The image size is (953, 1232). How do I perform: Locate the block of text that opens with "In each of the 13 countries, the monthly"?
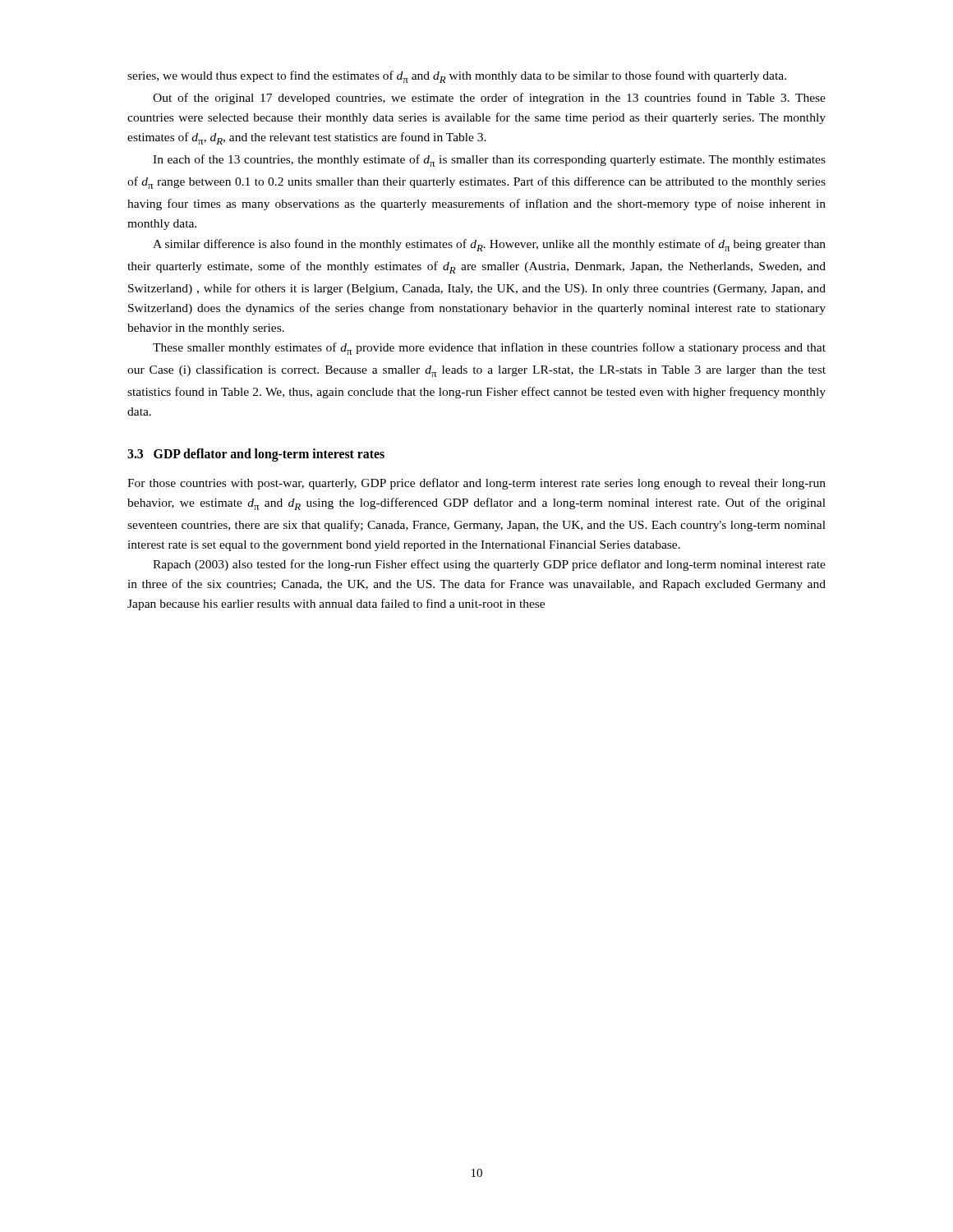(x=476, y=192)
